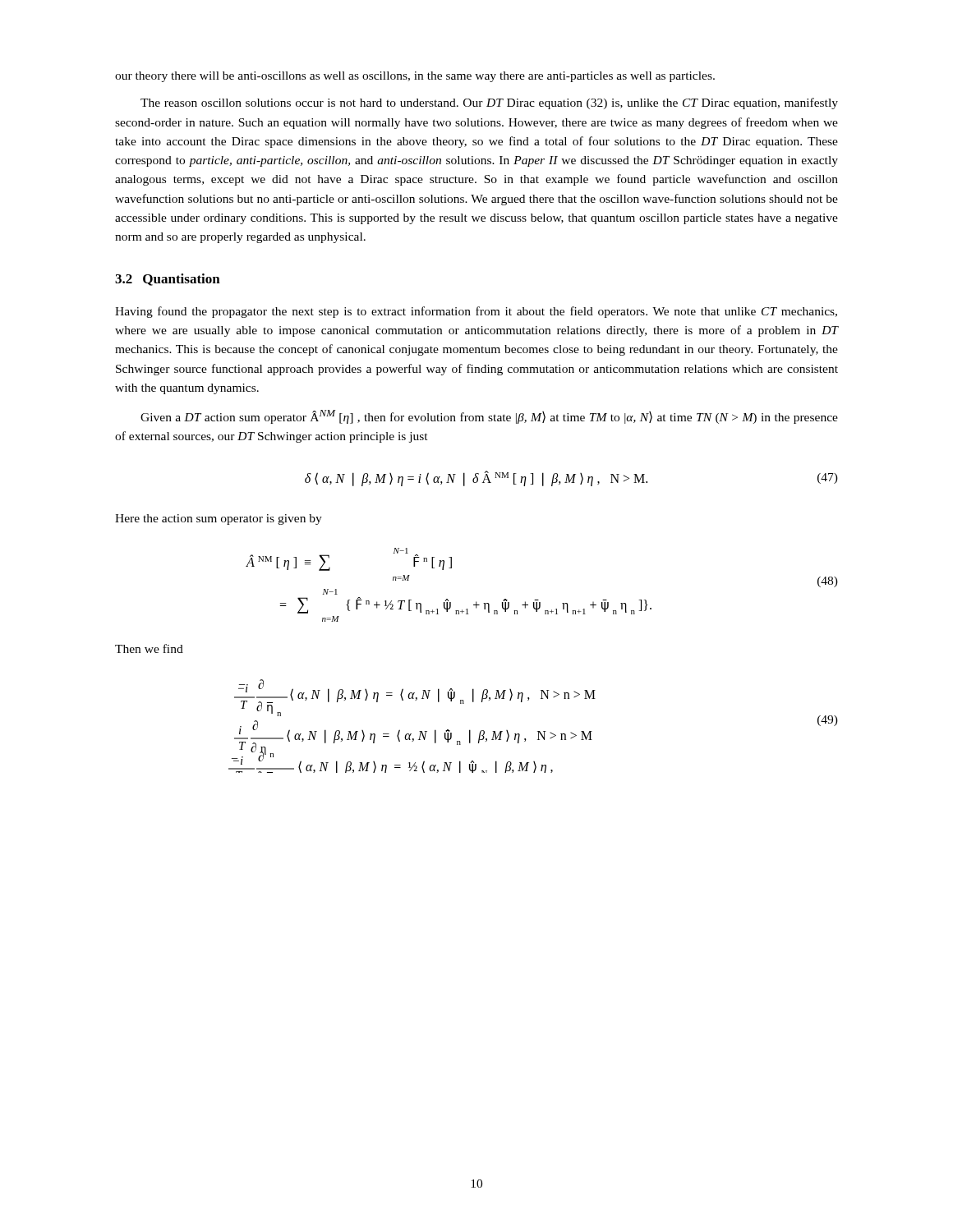Where is the formula that starts "Â NM [ η ] ≡ ∑ n=M"?
Image resolution: width=953 pixels, height=1232 pixels.
tap(286, 561)
